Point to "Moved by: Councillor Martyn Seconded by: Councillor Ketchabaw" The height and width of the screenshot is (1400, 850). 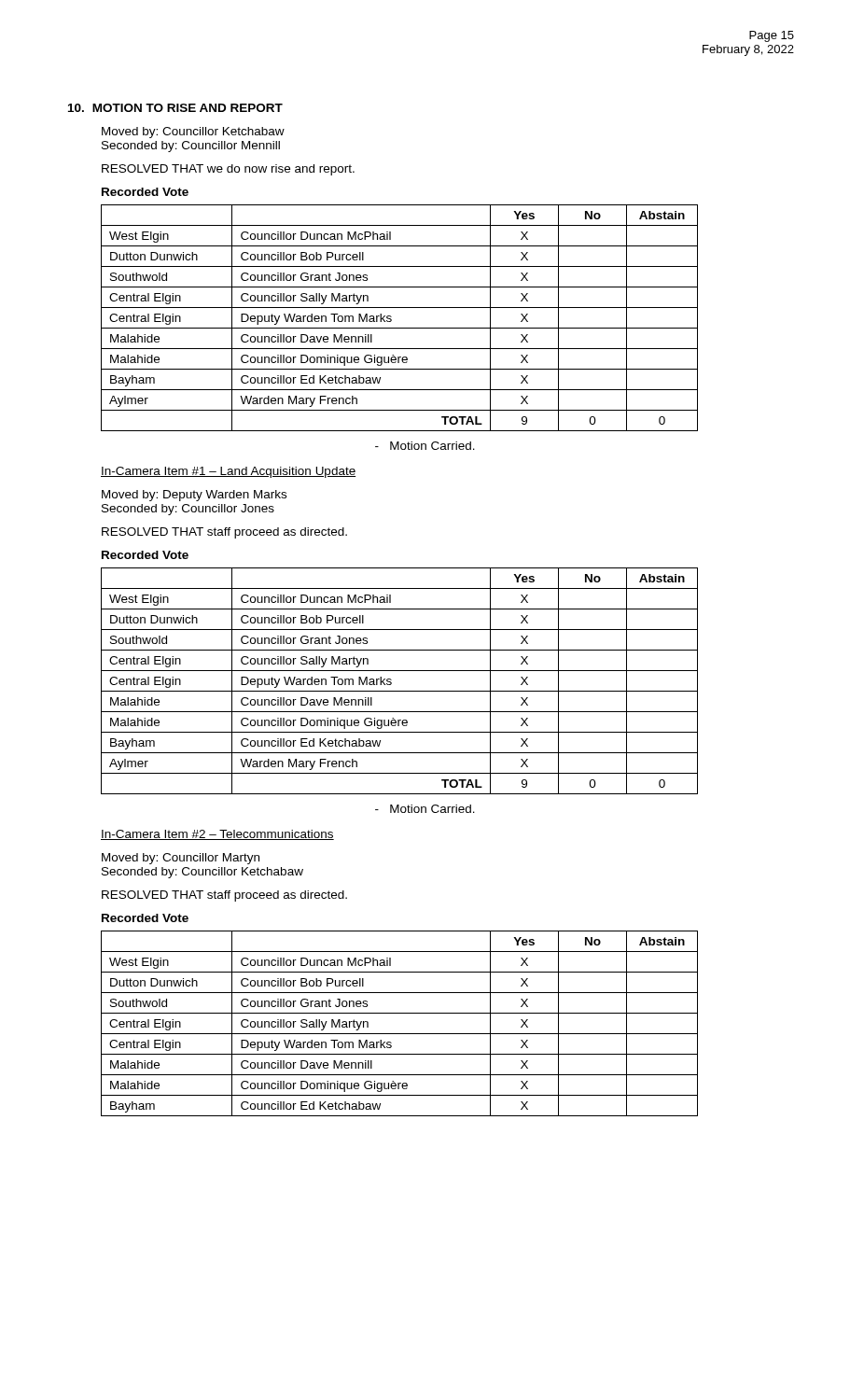pos(202,864)
